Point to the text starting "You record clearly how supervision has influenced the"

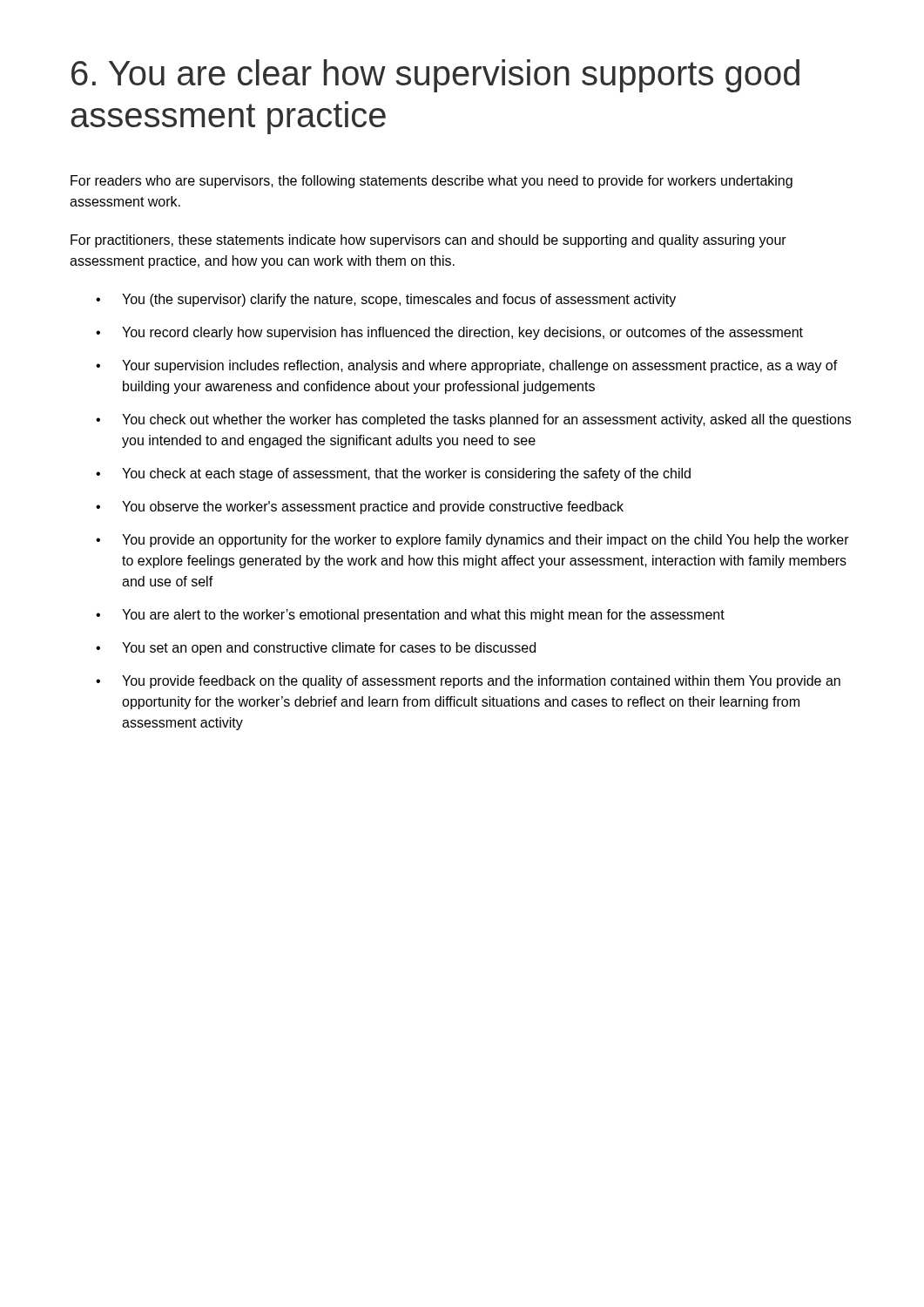[462, 332]
